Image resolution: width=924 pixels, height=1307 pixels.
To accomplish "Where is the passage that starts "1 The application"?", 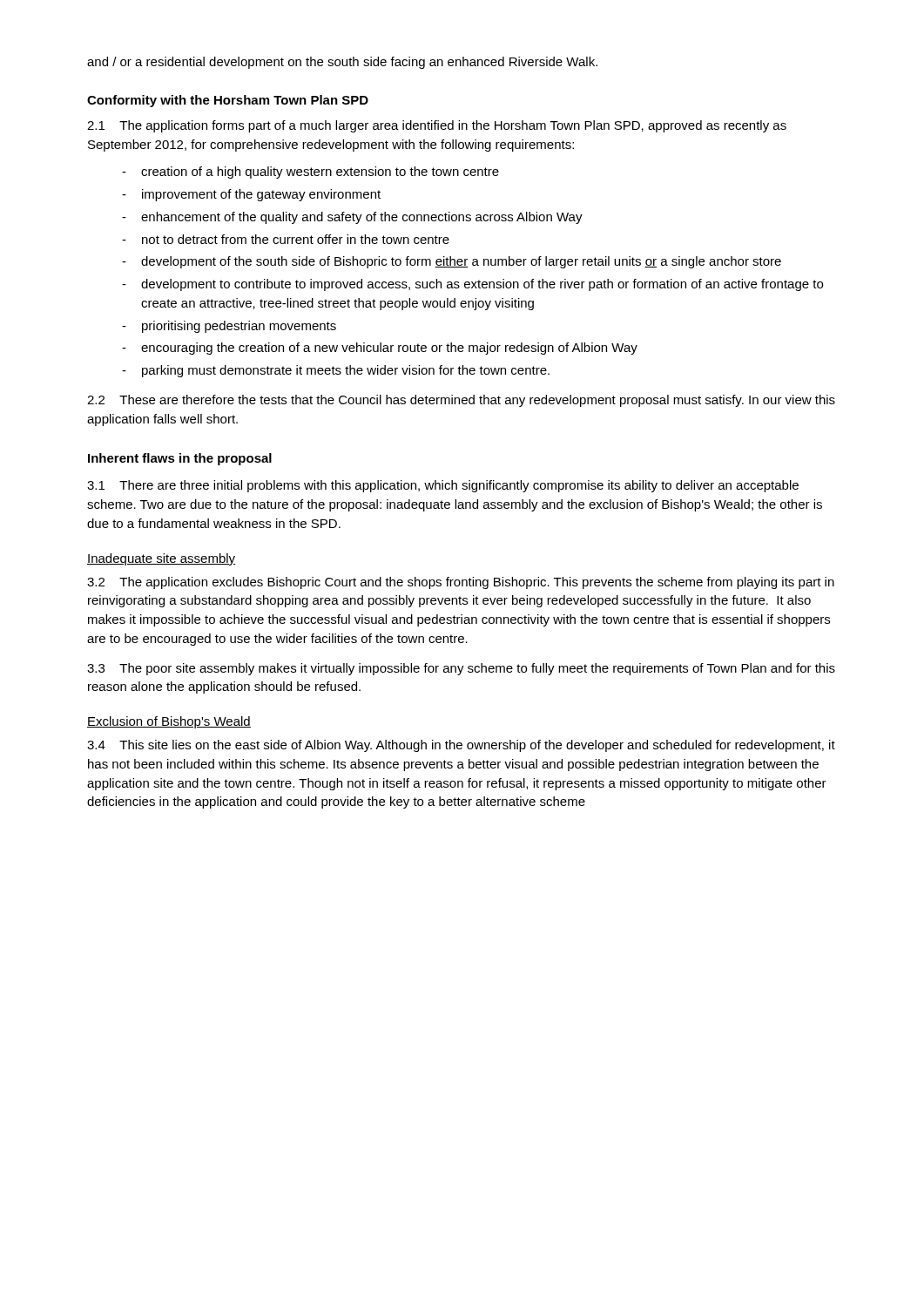I will (x=462, y=135).
